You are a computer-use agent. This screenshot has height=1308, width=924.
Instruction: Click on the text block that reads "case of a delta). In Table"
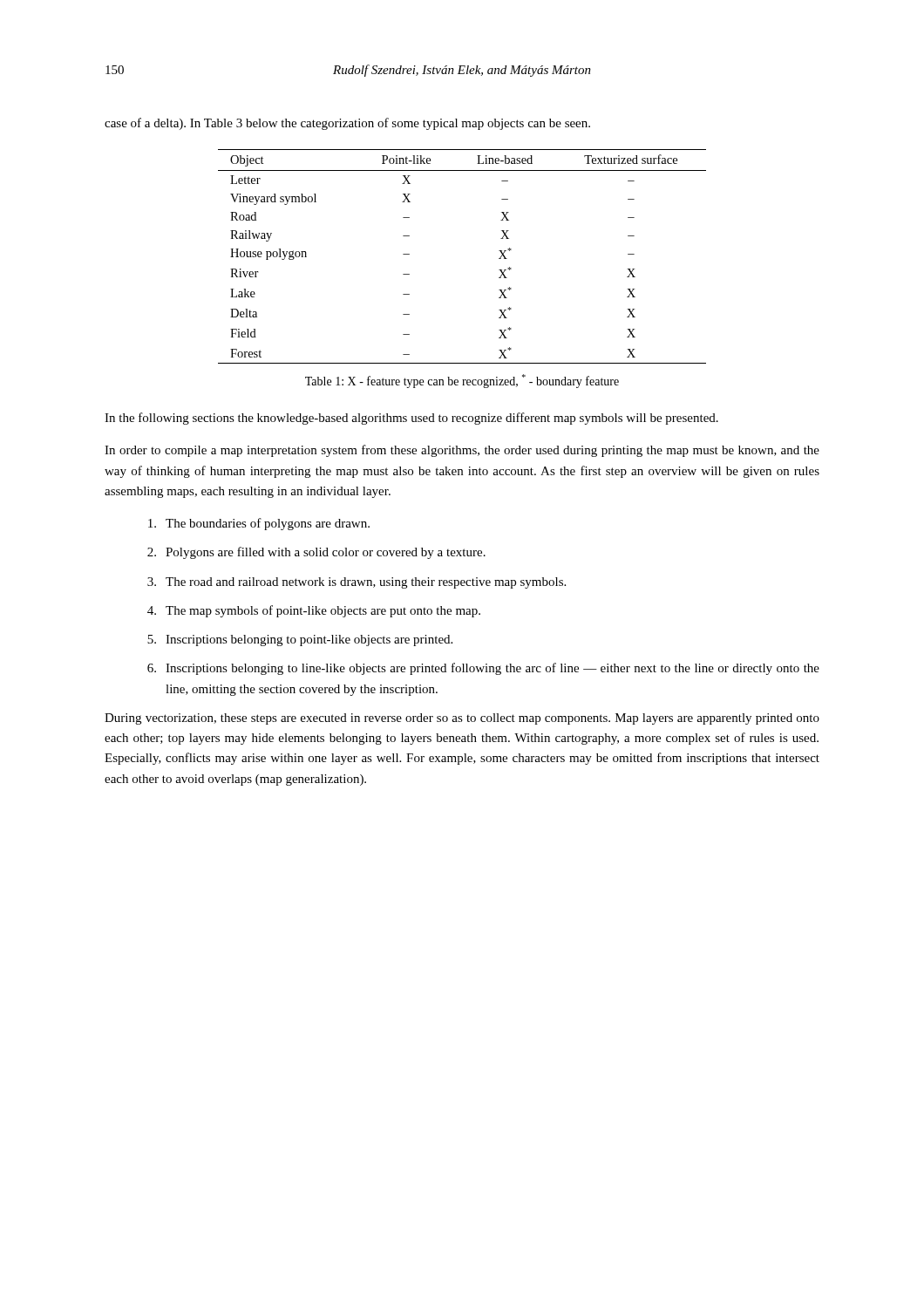[348, 123]
